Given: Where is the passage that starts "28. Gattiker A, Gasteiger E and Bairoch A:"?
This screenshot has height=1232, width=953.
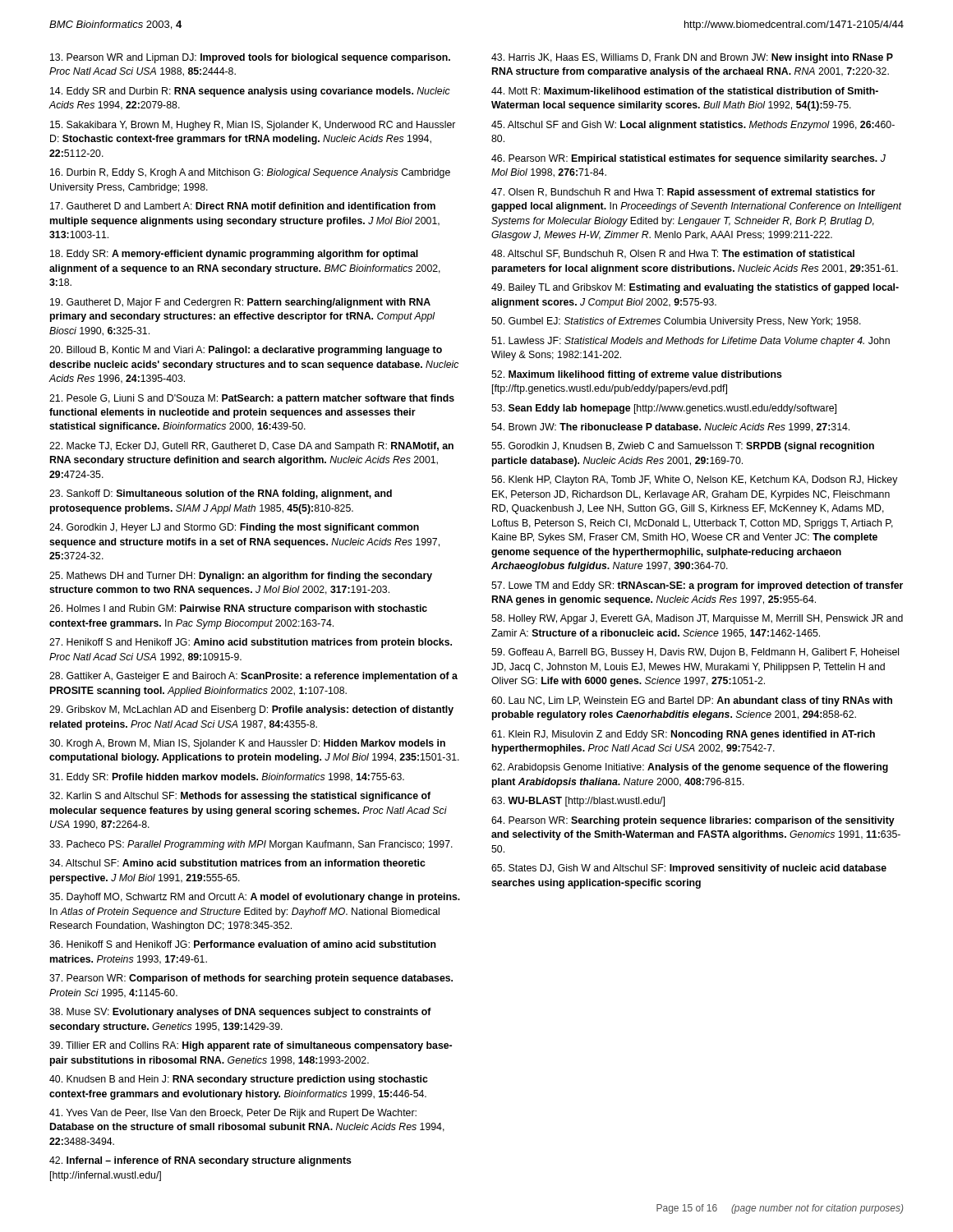Looking at the screenshot, I should (253, 683).
